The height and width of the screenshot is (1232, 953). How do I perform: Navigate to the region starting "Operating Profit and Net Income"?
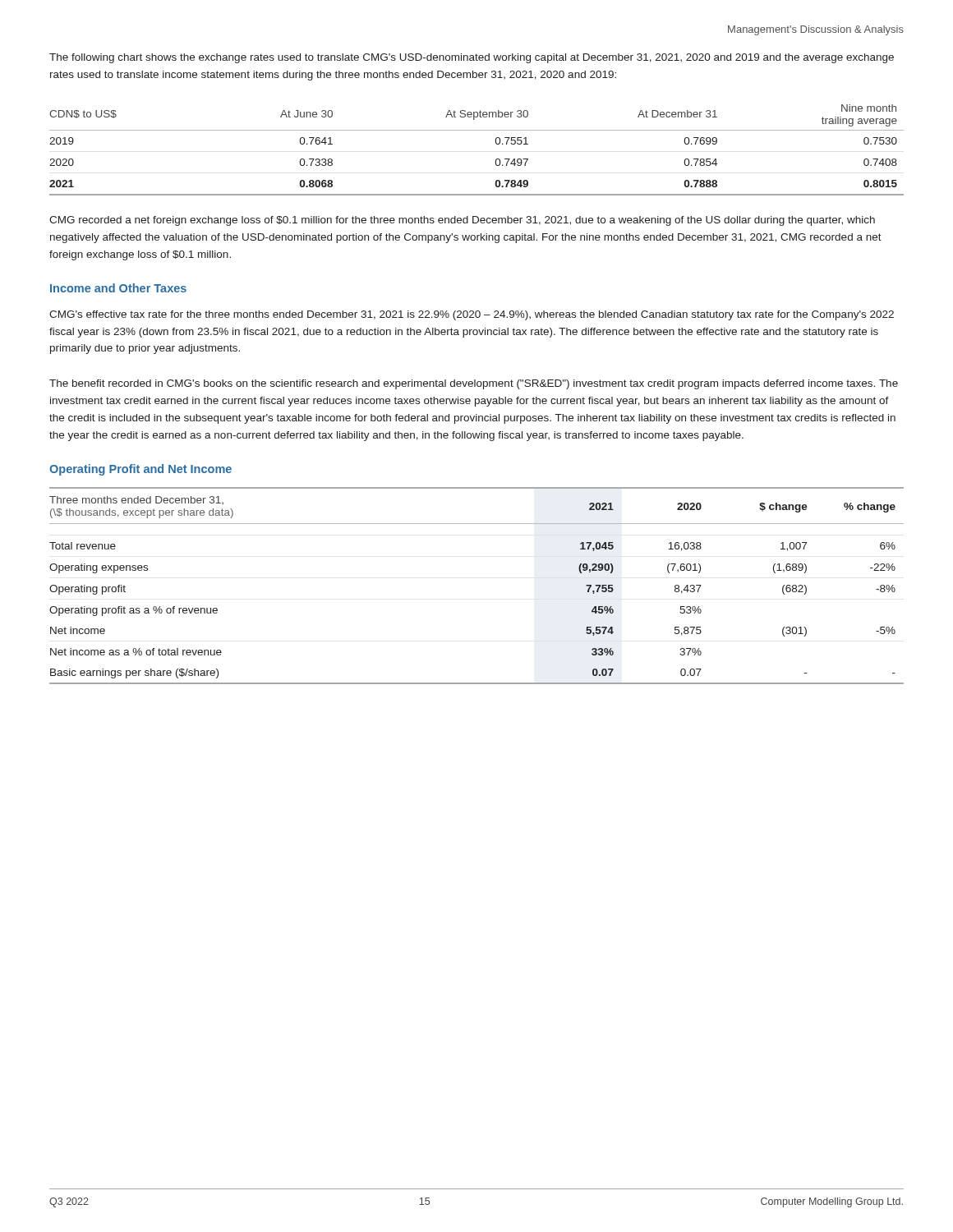pyautogui.click(x=141, y=469)
